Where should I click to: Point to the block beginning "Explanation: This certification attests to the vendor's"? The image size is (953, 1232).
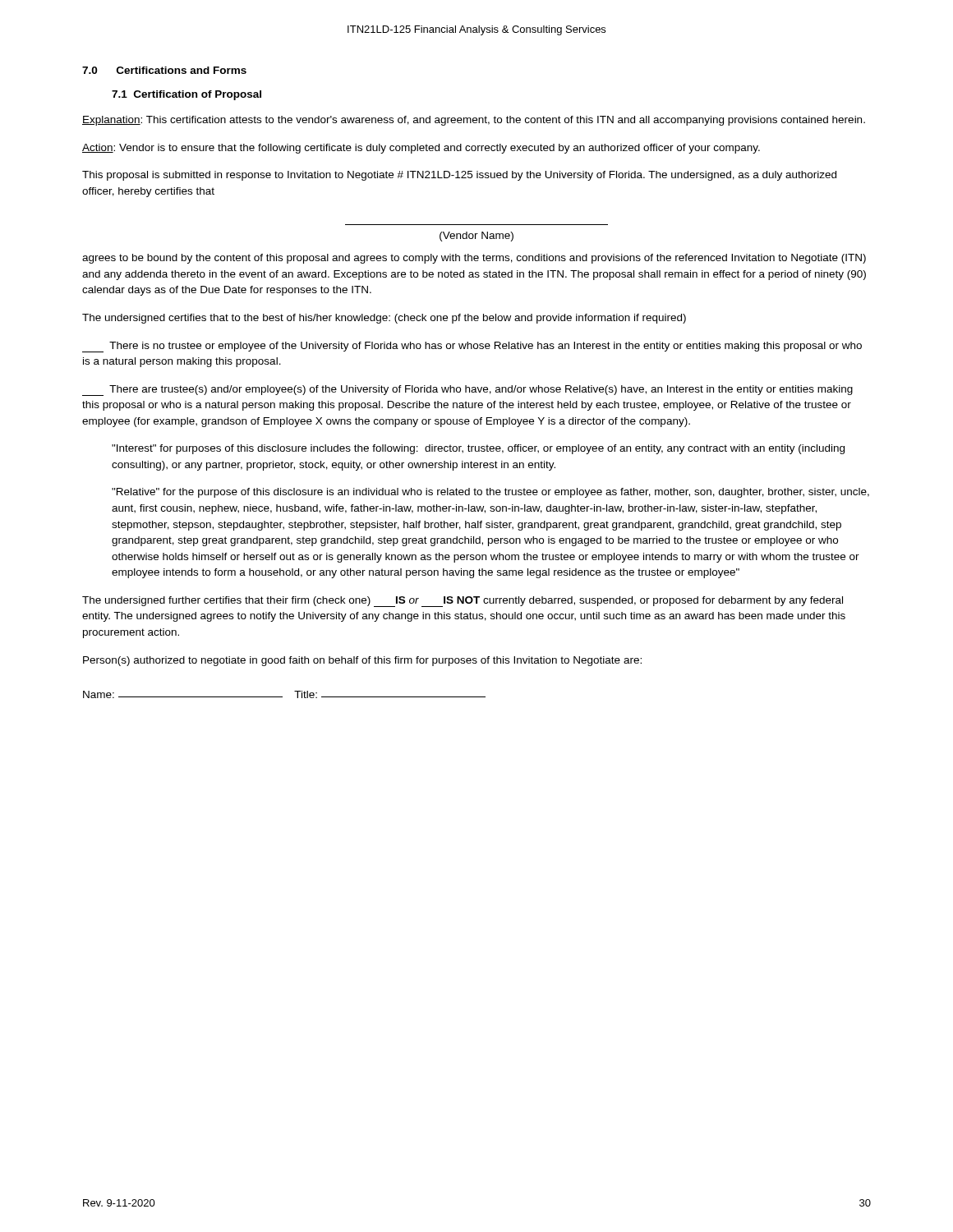click(474, 120)
